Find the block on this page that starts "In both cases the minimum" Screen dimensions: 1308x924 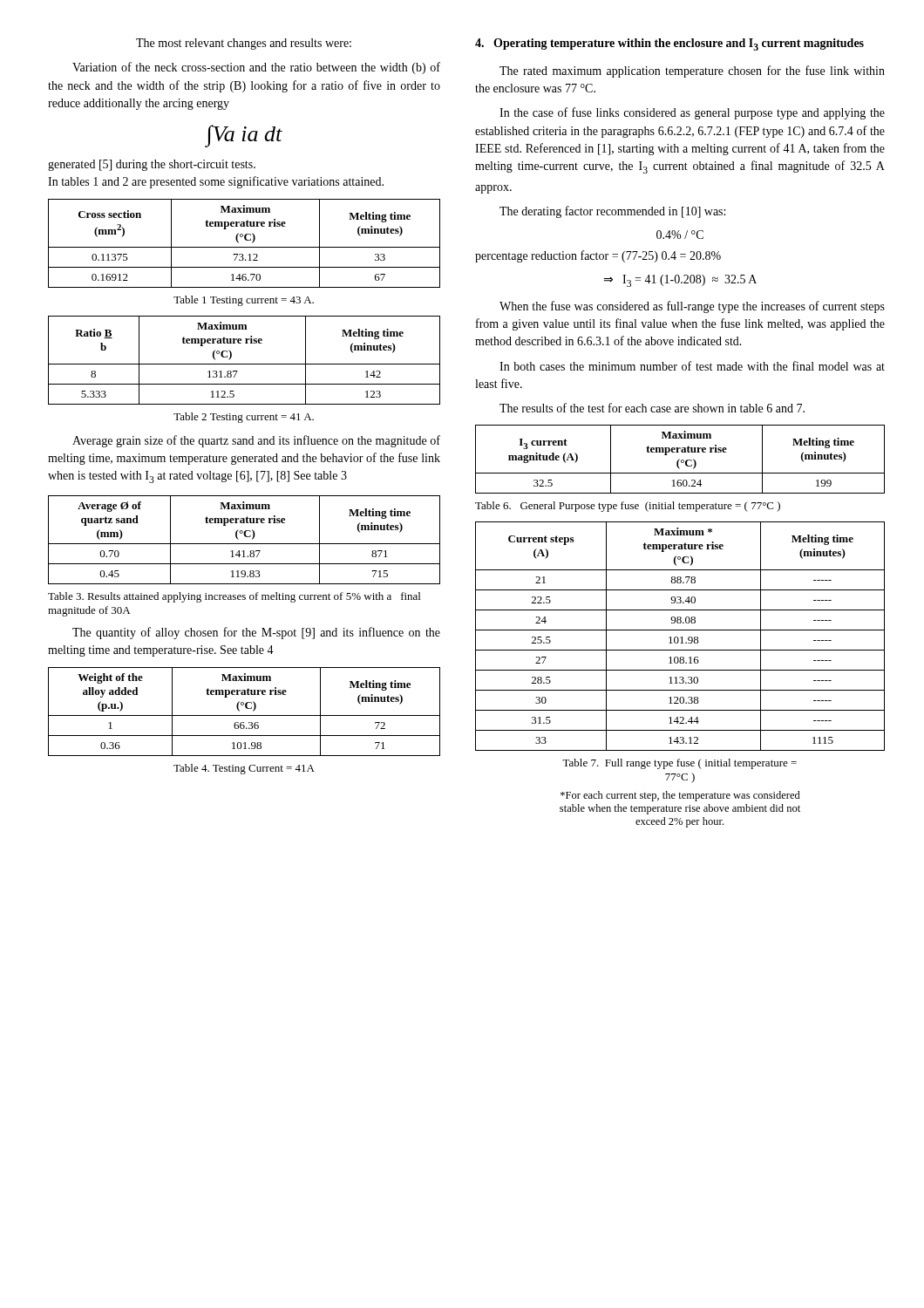pyautogui.click(x=680, y=376)
